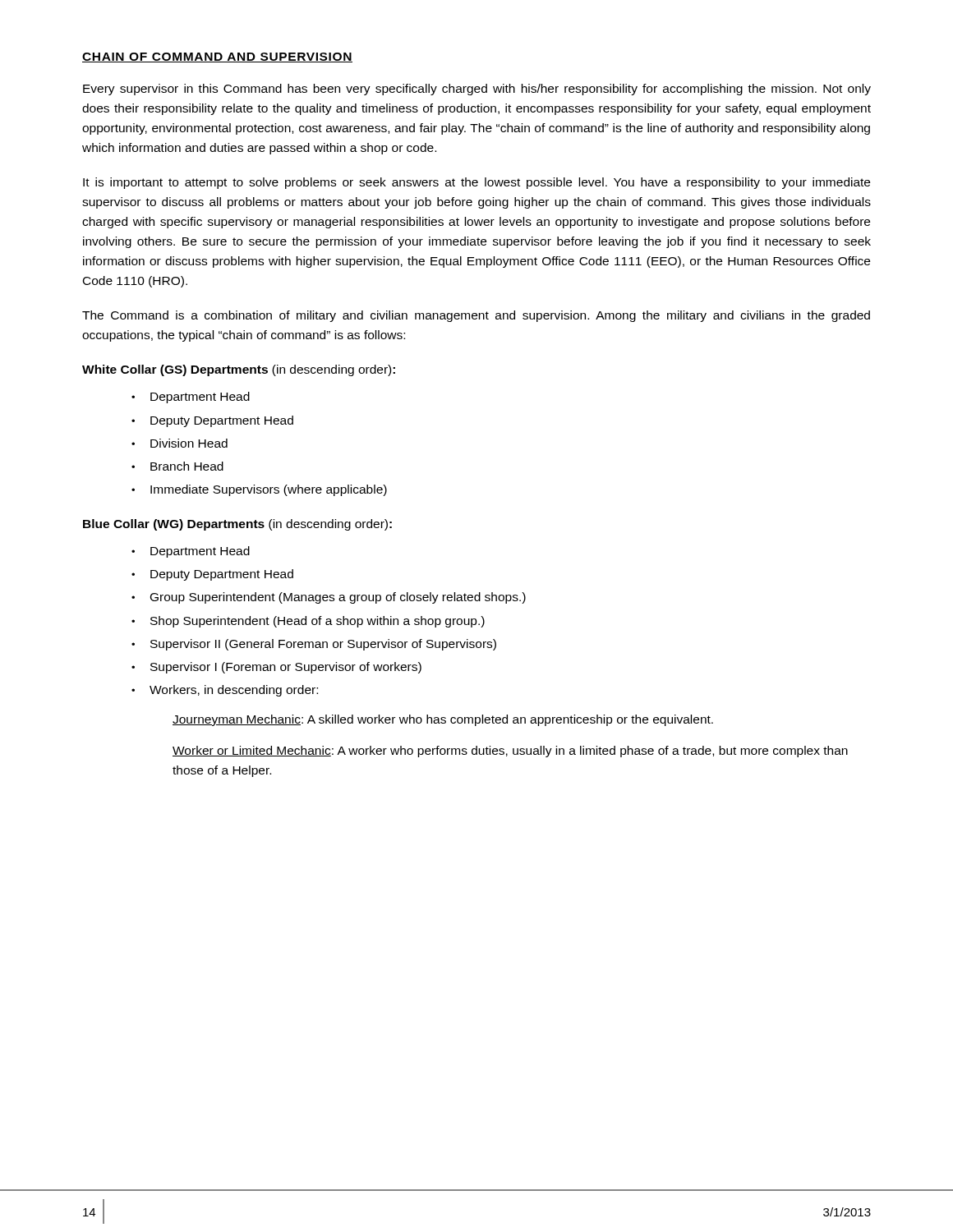Locate the block of text that opens with "• Group Superintendent (Manages a group of closely"

click(329, 597)
